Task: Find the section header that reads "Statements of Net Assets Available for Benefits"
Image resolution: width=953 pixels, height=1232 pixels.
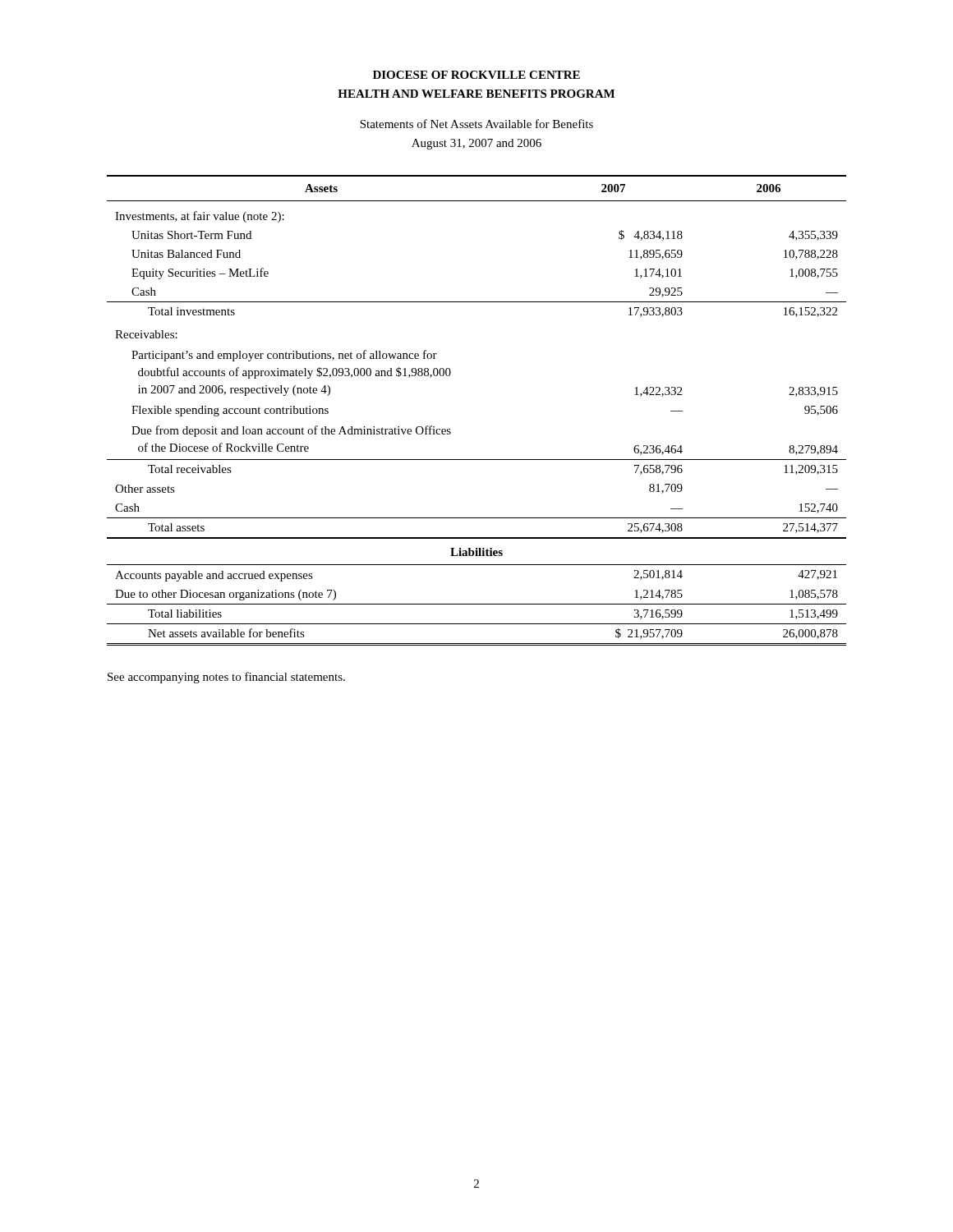Action: click(x=476, y=124)
